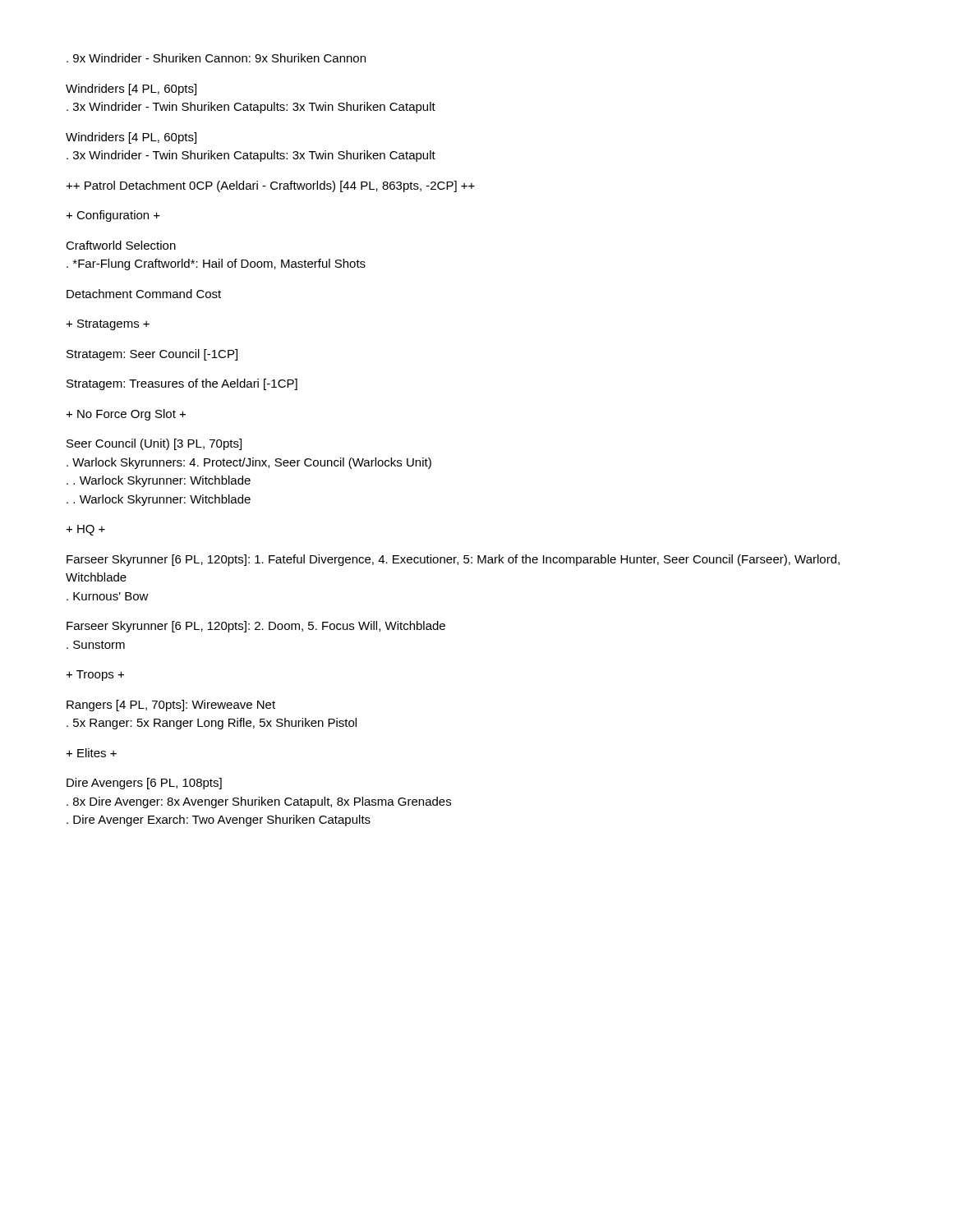953x1232 pixels.
Task: Find the list item containing "Craftworld Selection . *Far-Flung Craftworld*: Hail"
Action: click(x=216, y=254)
